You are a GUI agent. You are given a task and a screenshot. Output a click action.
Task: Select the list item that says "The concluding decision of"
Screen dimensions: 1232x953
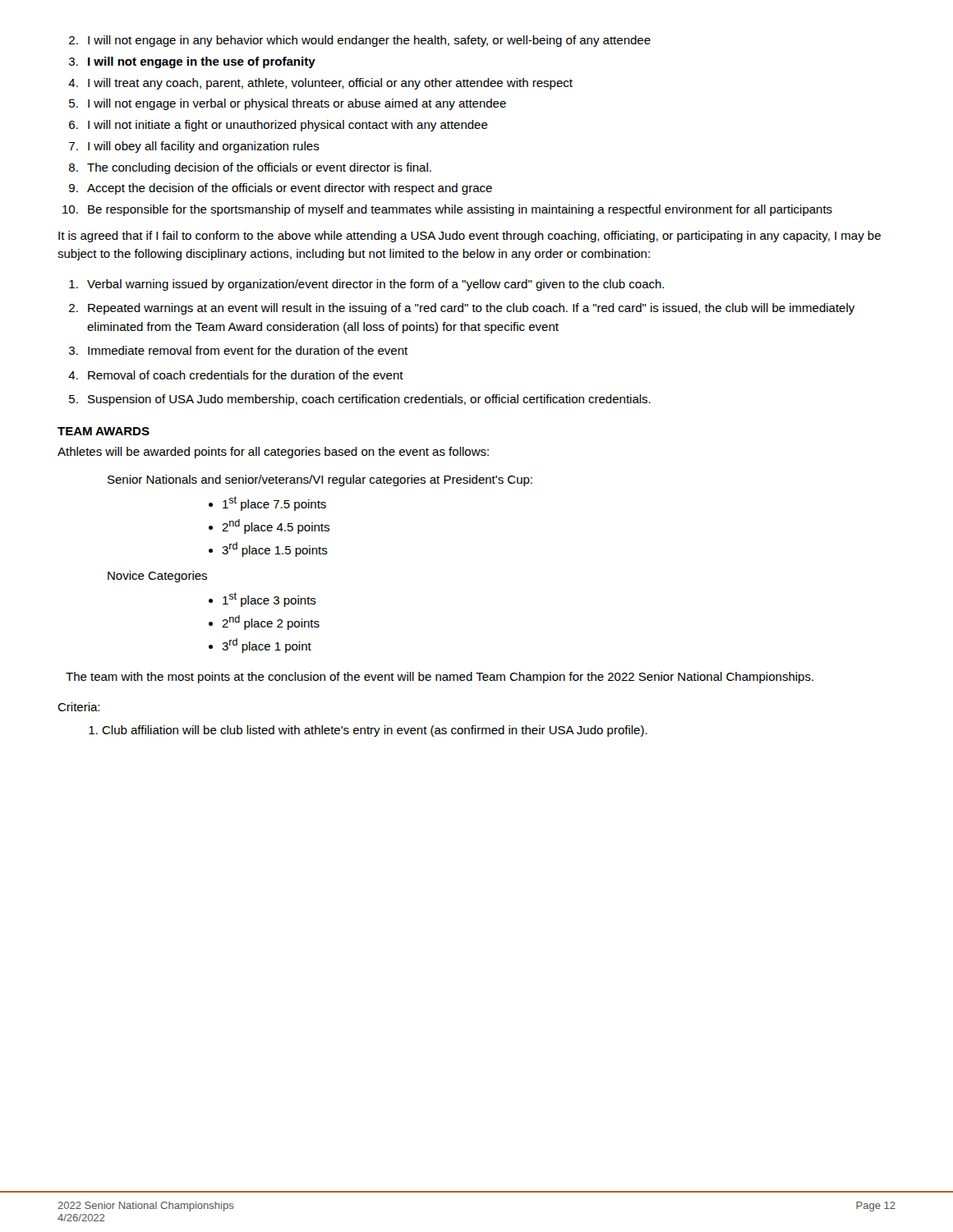[260, 167]
